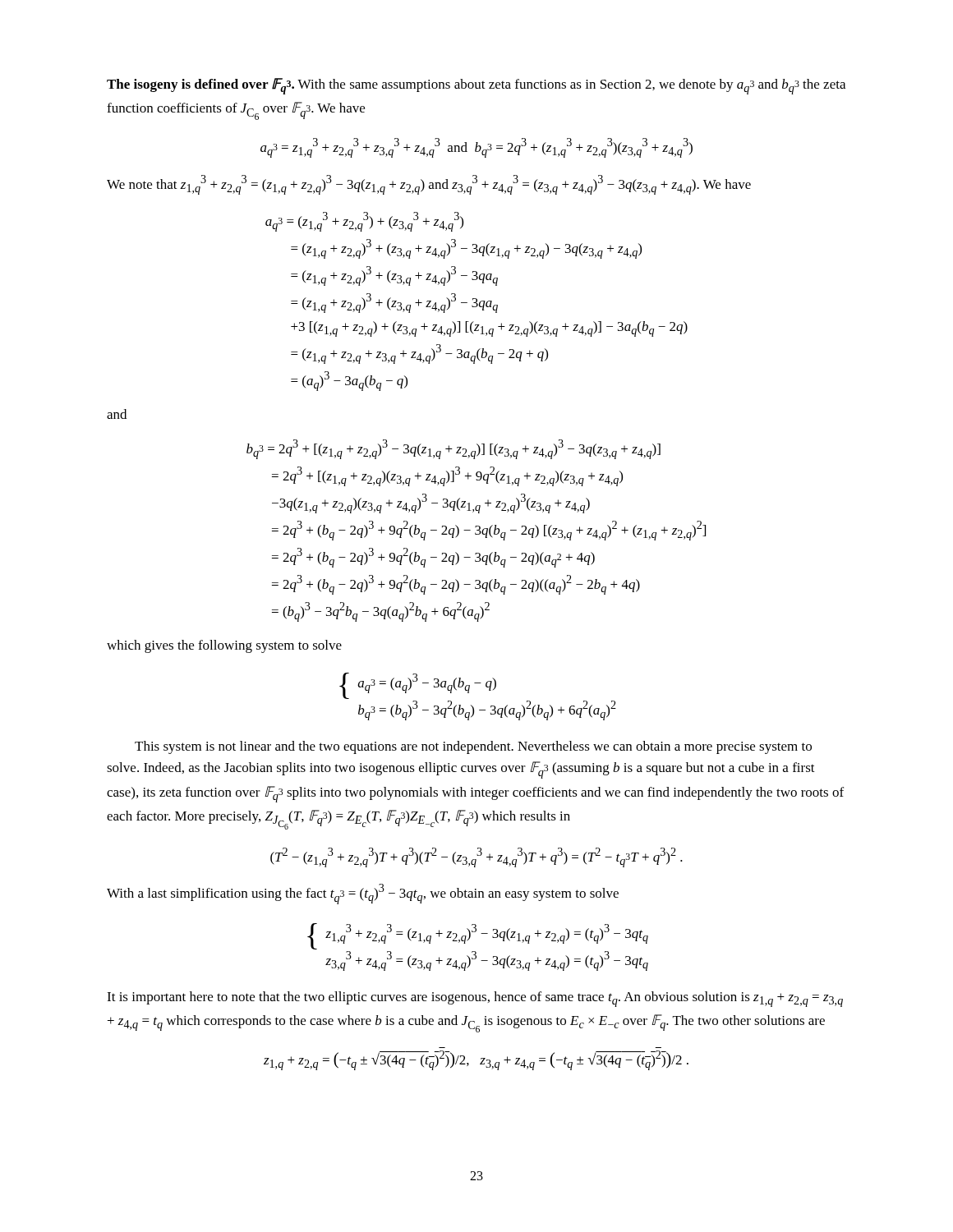Find "which gives the following system to solve" on this page
Screen dimensions: 1232x953
[x=224, y=645]
